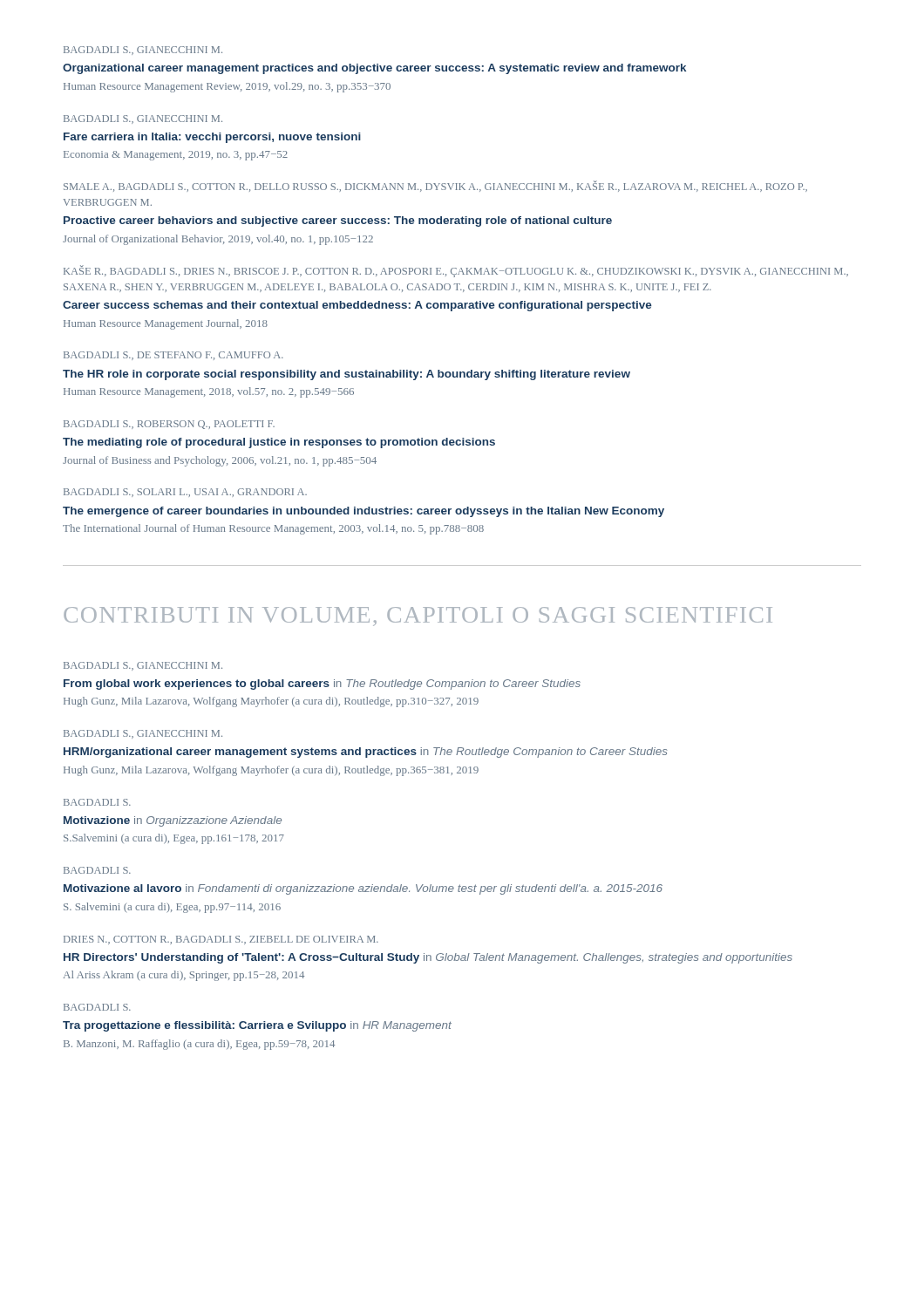Click the passage that begins "BAGDADLI S., GIANECCHINI M. Organizational career management practices"

(x=462, y=68)
